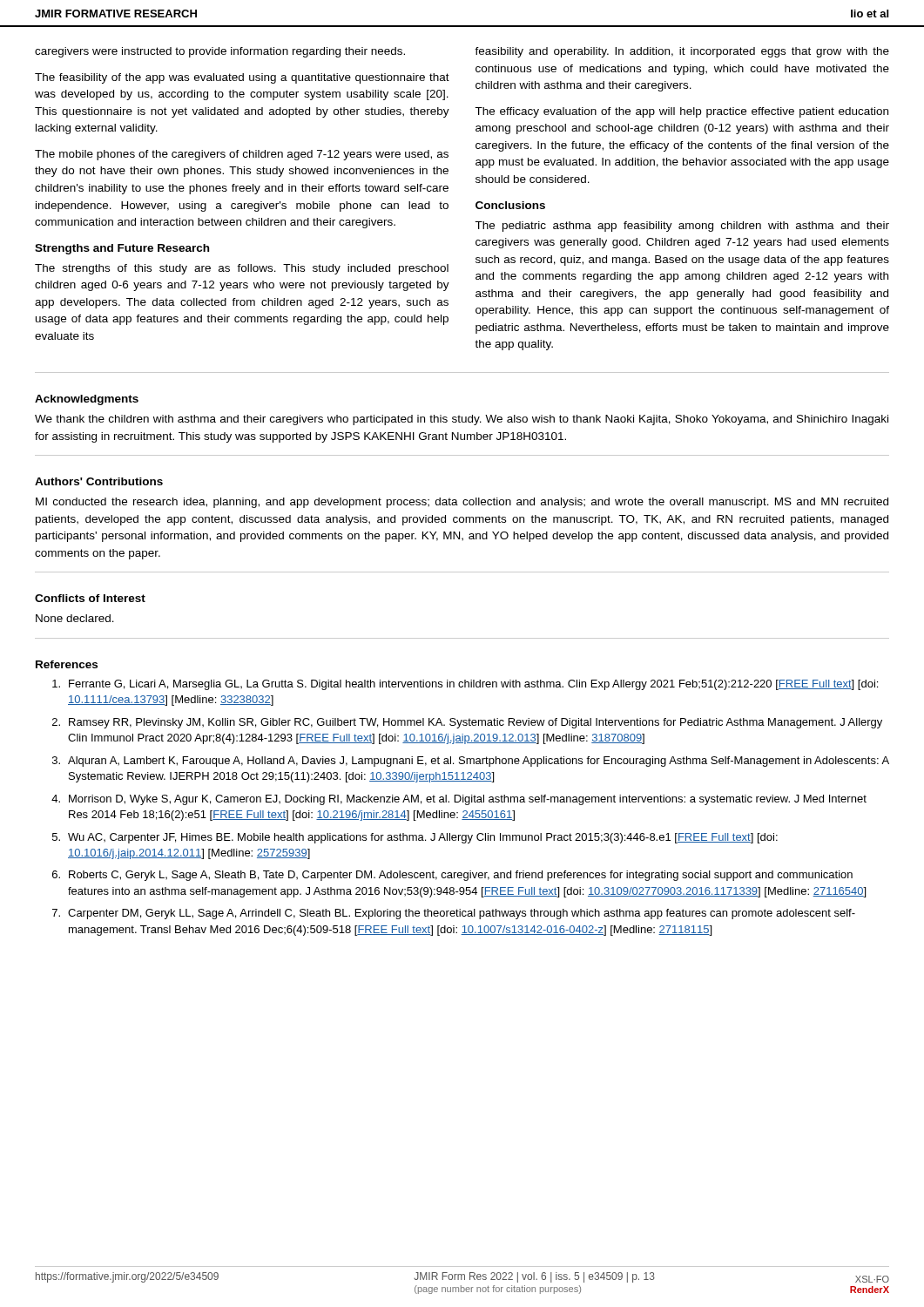
Task: Click on the passage starting "feasibility and operability. In addition, it incorporated eggs"
Action: pos(682,68)
